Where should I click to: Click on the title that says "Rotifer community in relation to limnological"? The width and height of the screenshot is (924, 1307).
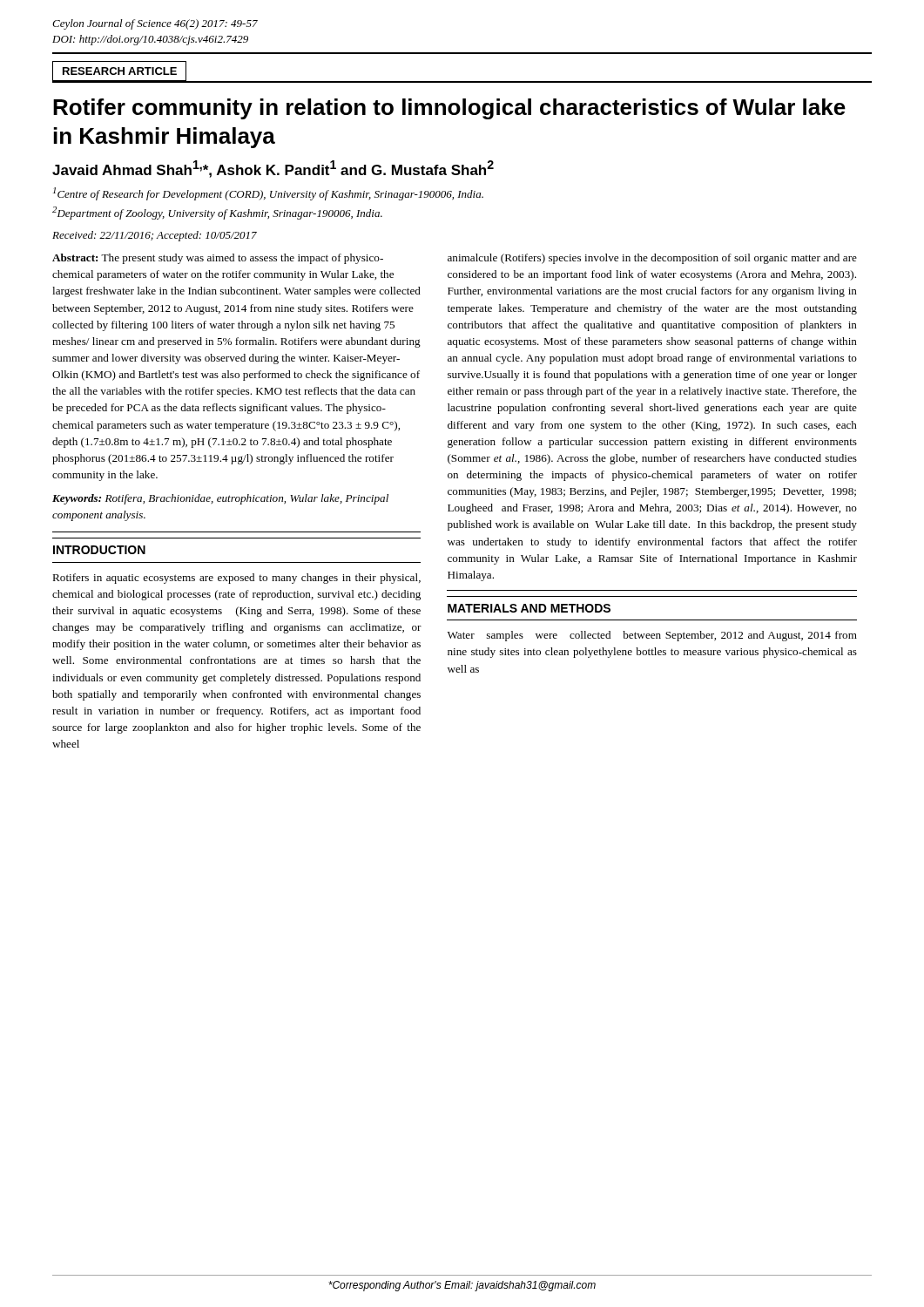(x=449, y=122)
